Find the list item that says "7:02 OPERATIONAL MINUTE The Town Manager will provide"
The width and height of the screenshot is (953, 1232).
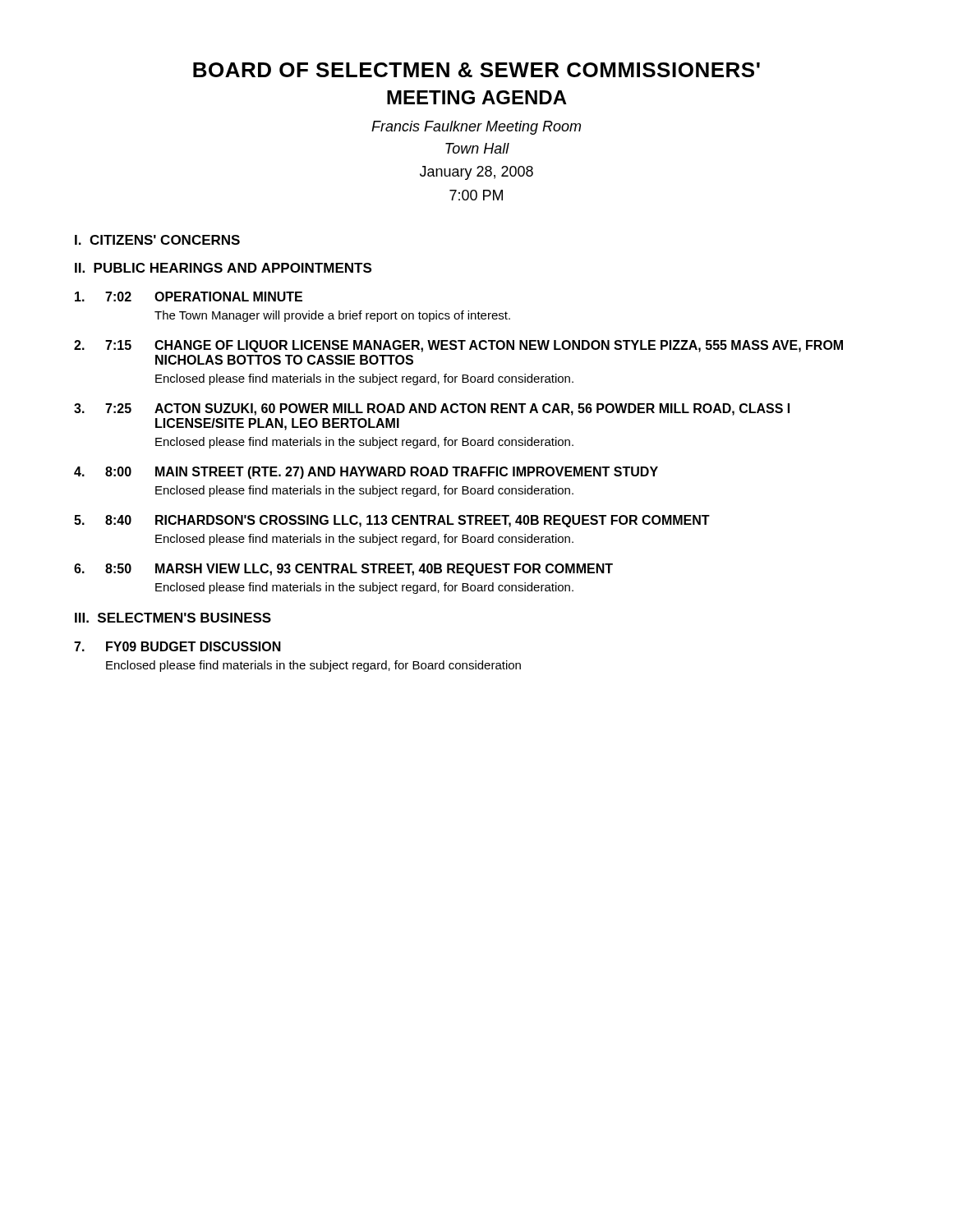[476, 306]
